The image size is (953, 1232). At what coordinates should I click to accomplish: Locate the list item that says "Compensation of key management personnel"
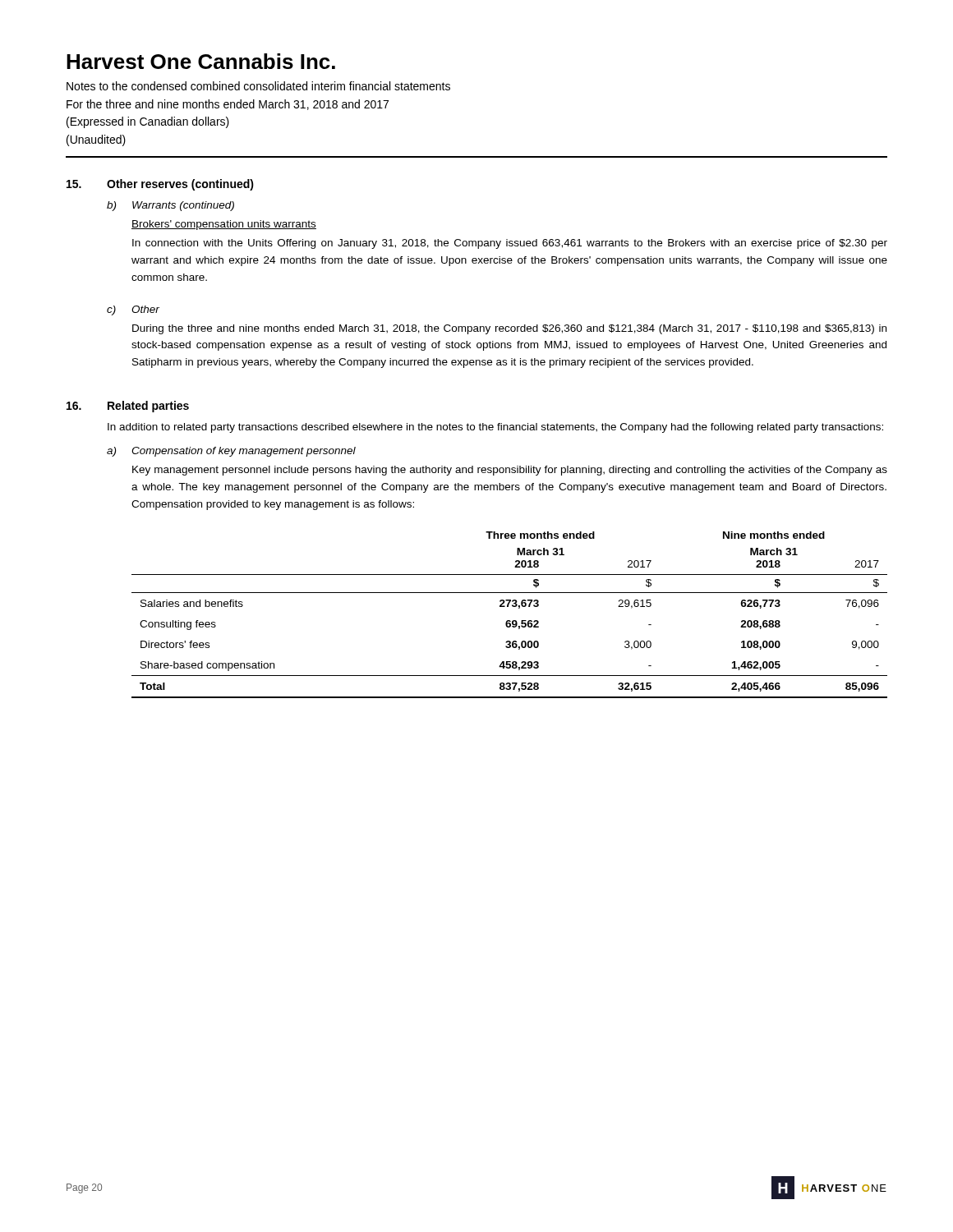click(243, 451)
